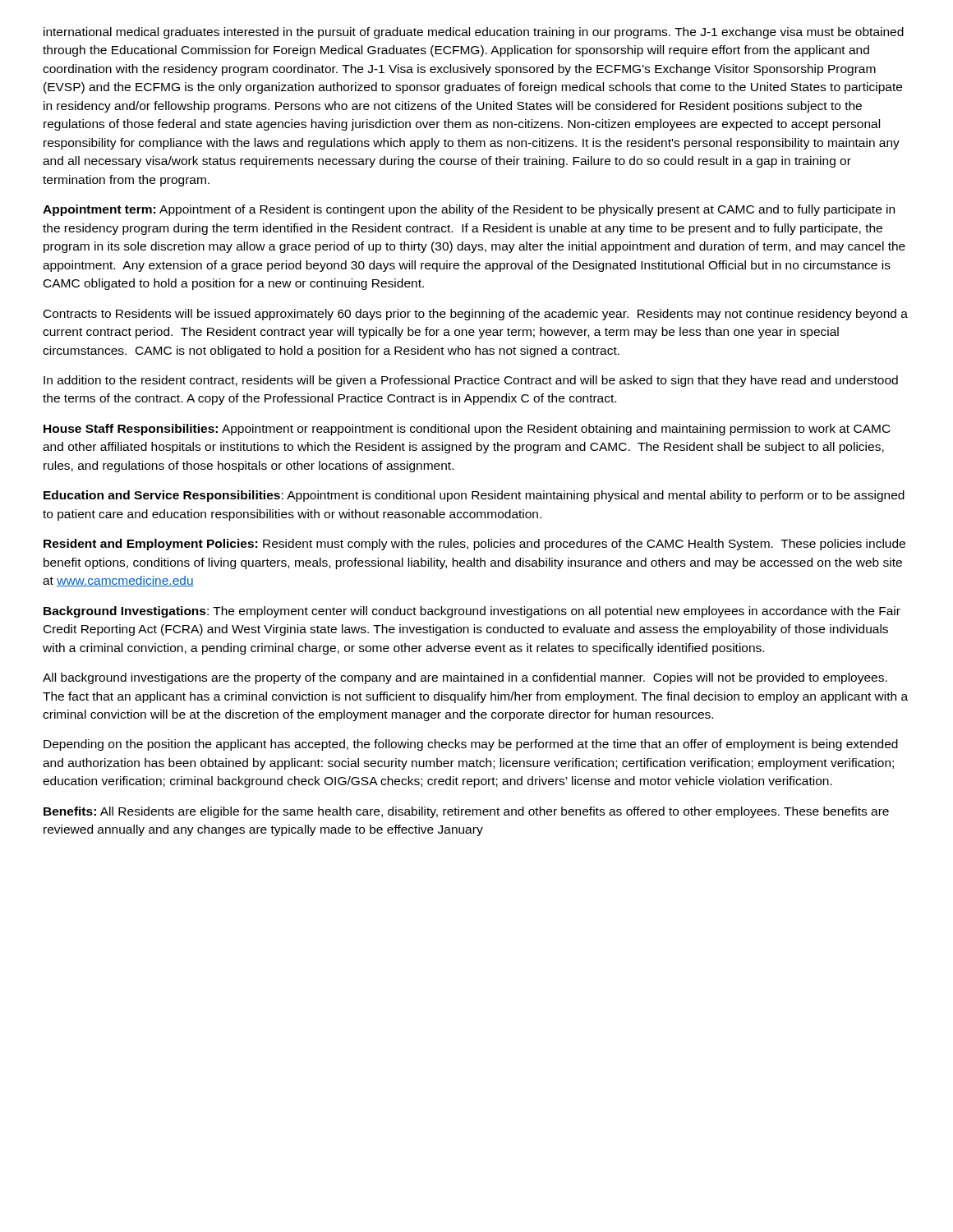Click on the text block that says "Appointment term: Appointment of a Resident is contingent"
Viewport: 953px width, 1232px height.
(474, 246)
